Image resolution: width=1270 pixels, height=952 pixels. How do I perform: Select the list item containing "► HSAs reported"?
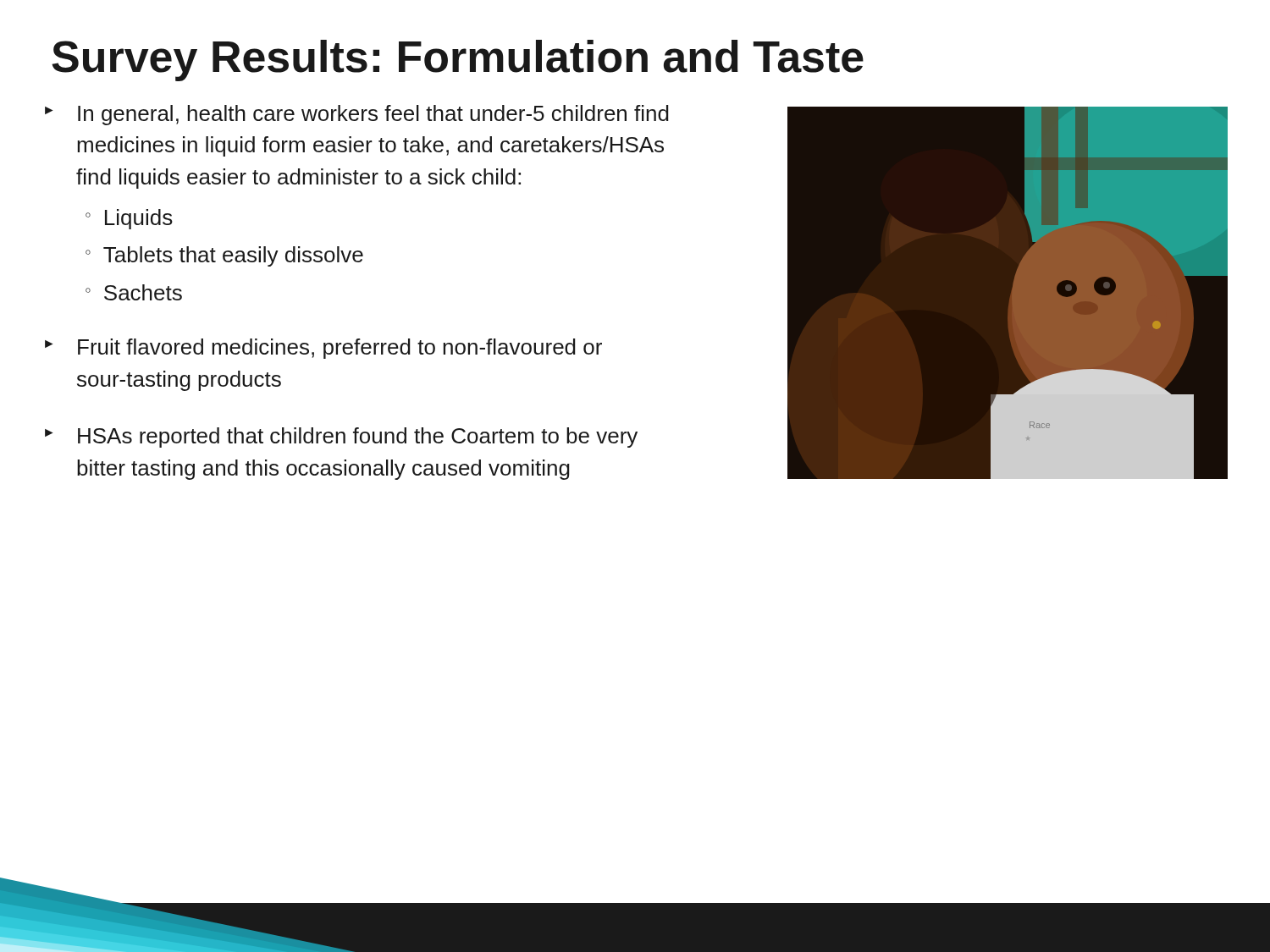pyautogui.click(x=364, y=453)
